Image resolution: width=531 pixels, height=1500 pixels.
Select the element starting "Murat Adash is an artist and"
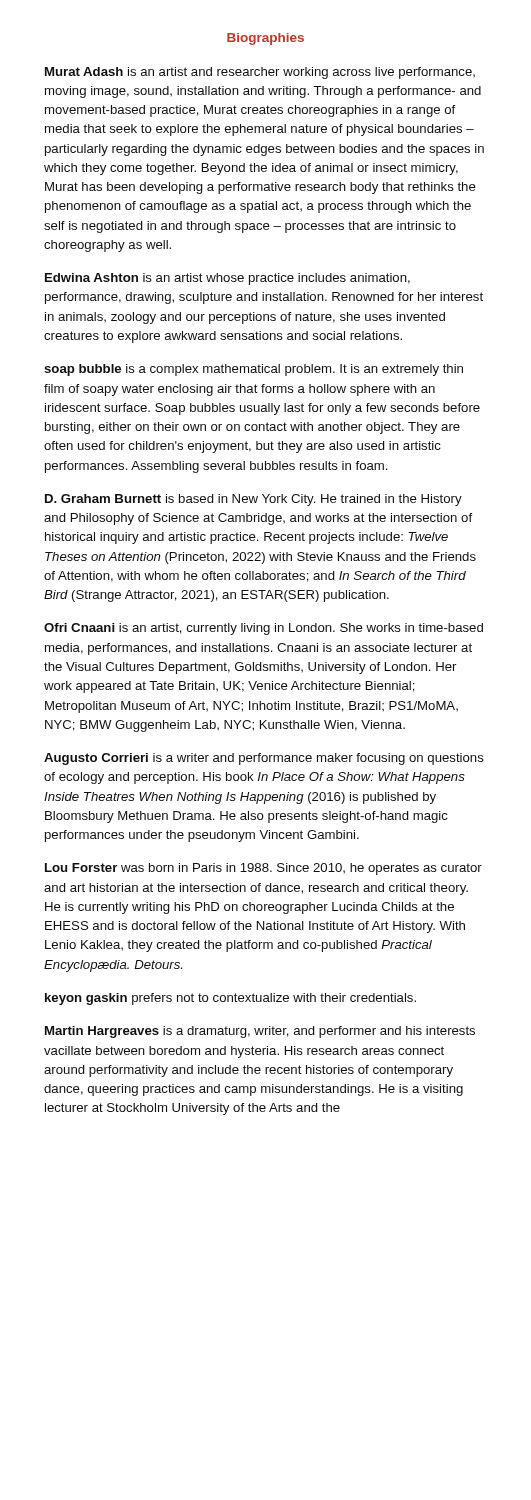[x=266, y=158]
